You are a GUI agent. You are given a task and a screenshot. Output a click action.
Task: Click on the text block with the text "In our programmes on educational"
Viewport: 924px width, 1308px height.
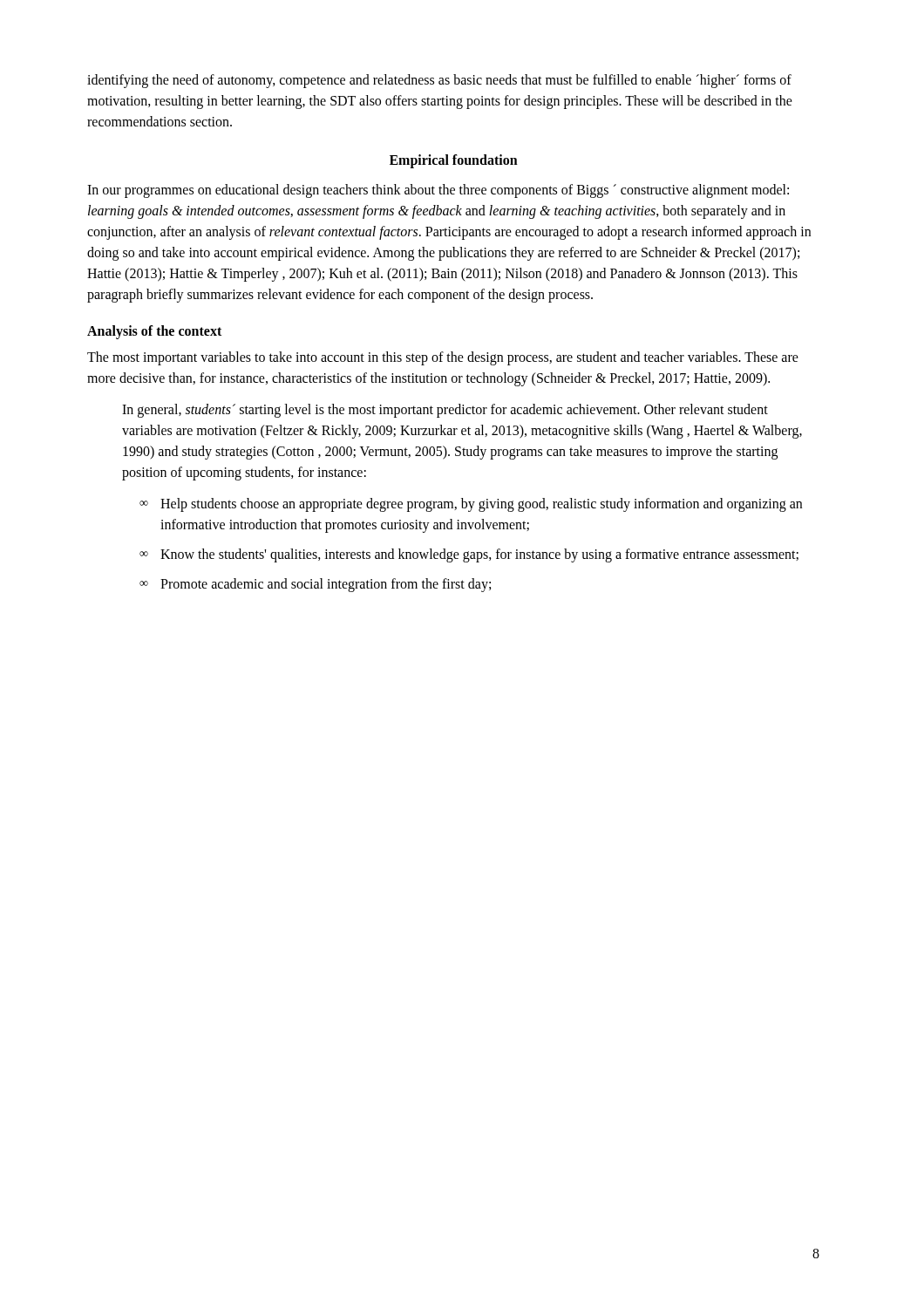[x=453, y=242]
